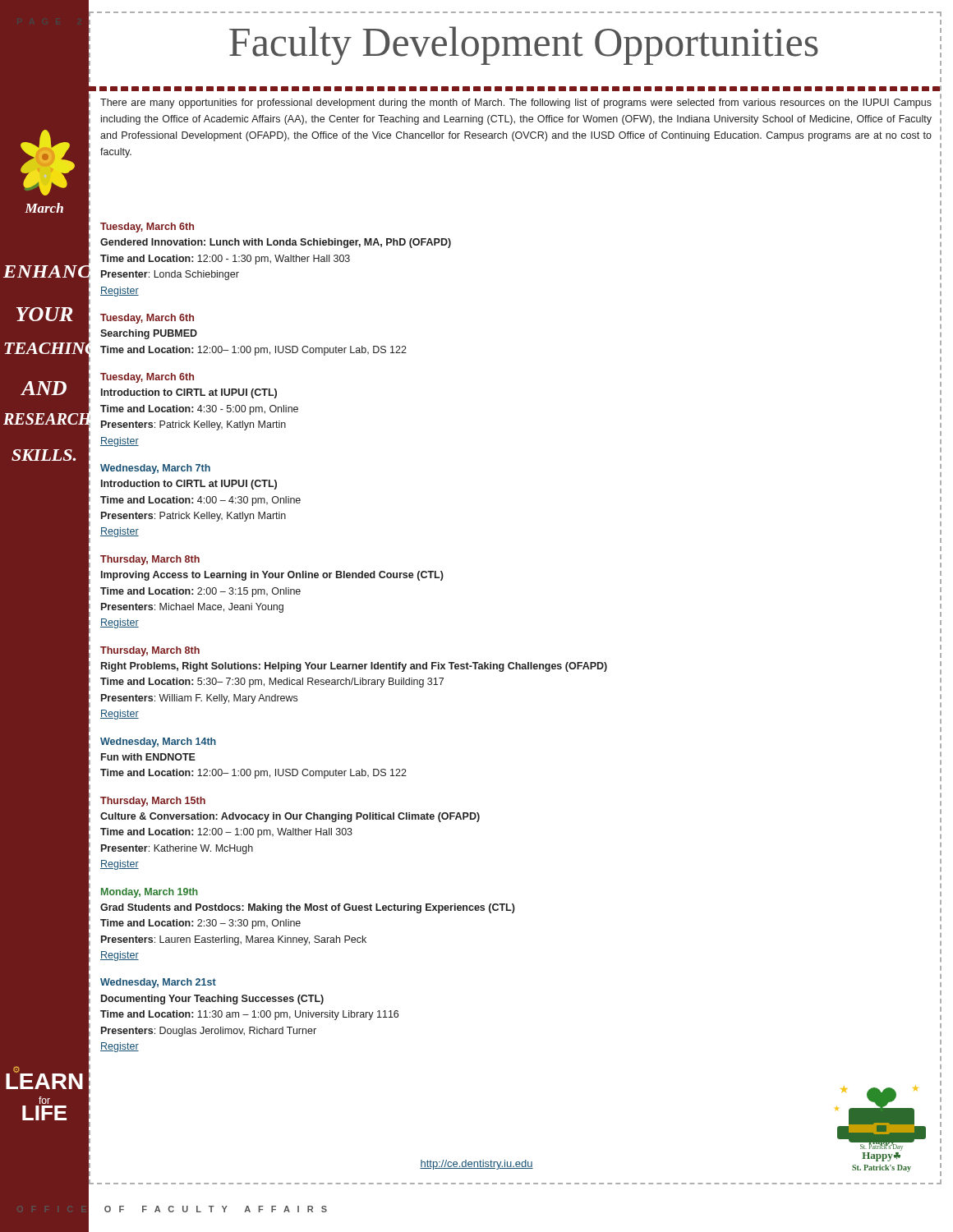953x1232 pixels.
Task: Point to the text starting "Tuesday, March 6th Searching PUBMED"
Action: click(147, 319)
